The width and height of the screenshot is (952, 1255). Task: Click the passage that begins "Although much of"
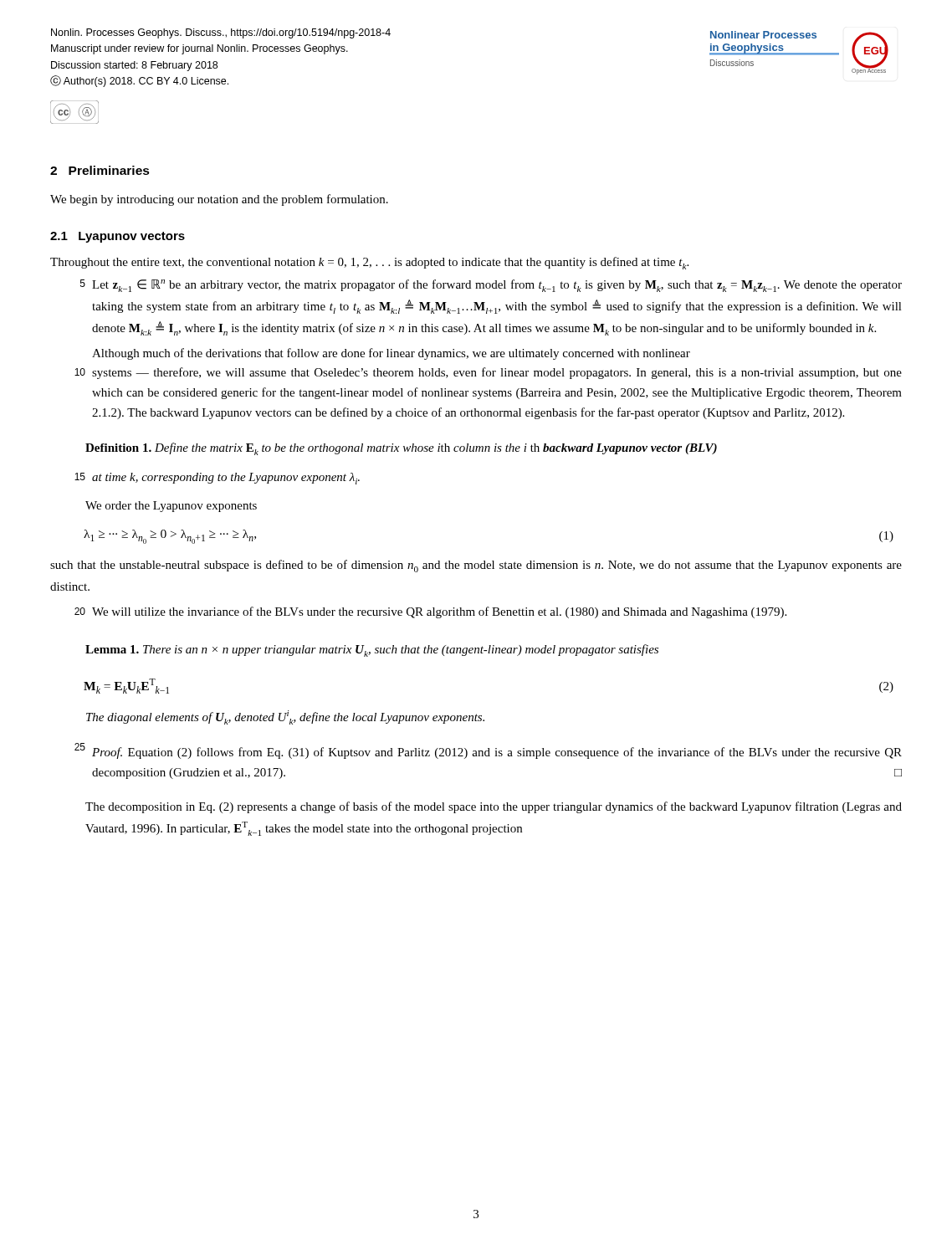[391, 353]
